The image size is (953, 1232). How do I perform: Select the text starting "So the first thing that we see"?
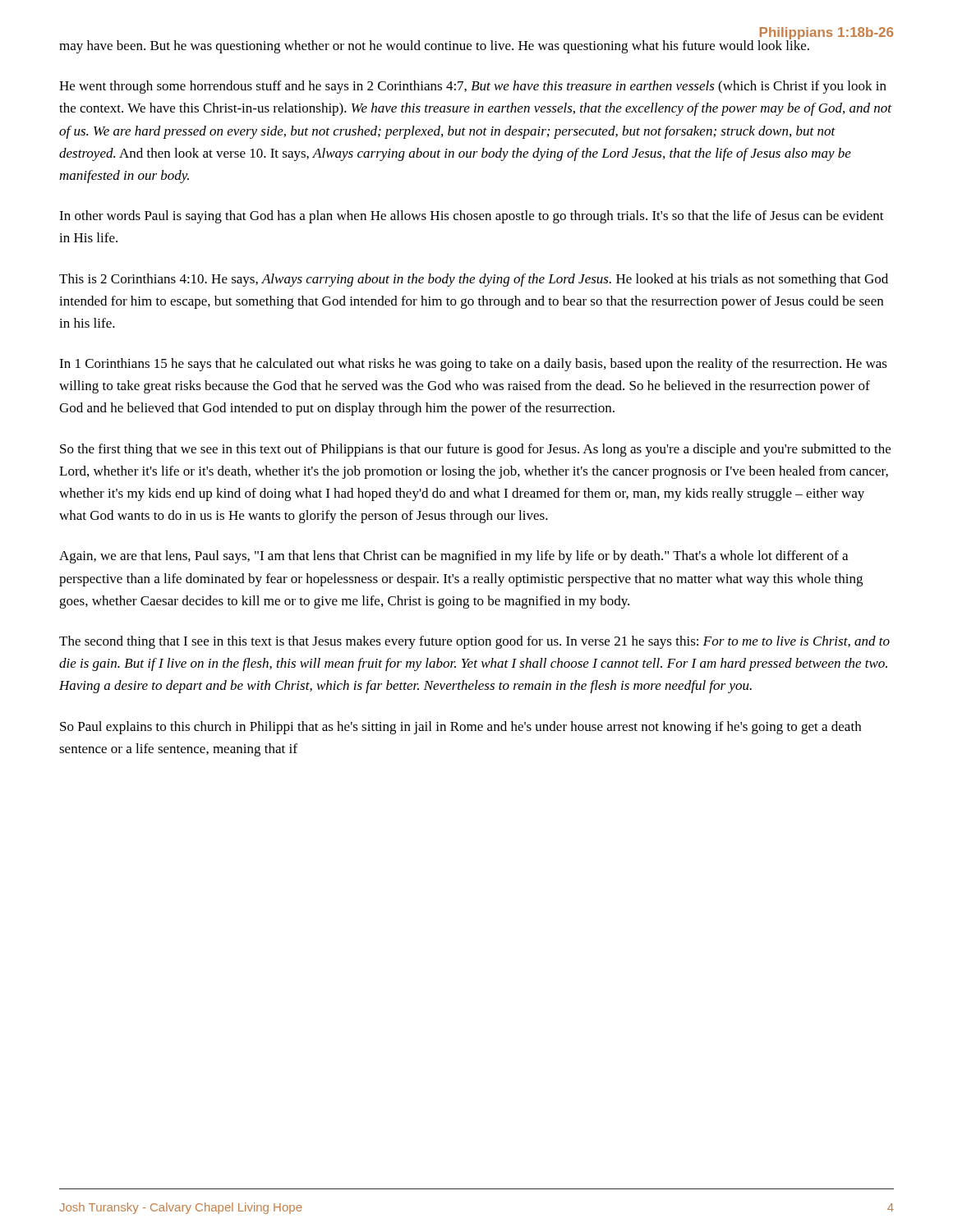[x=475, y=482]
